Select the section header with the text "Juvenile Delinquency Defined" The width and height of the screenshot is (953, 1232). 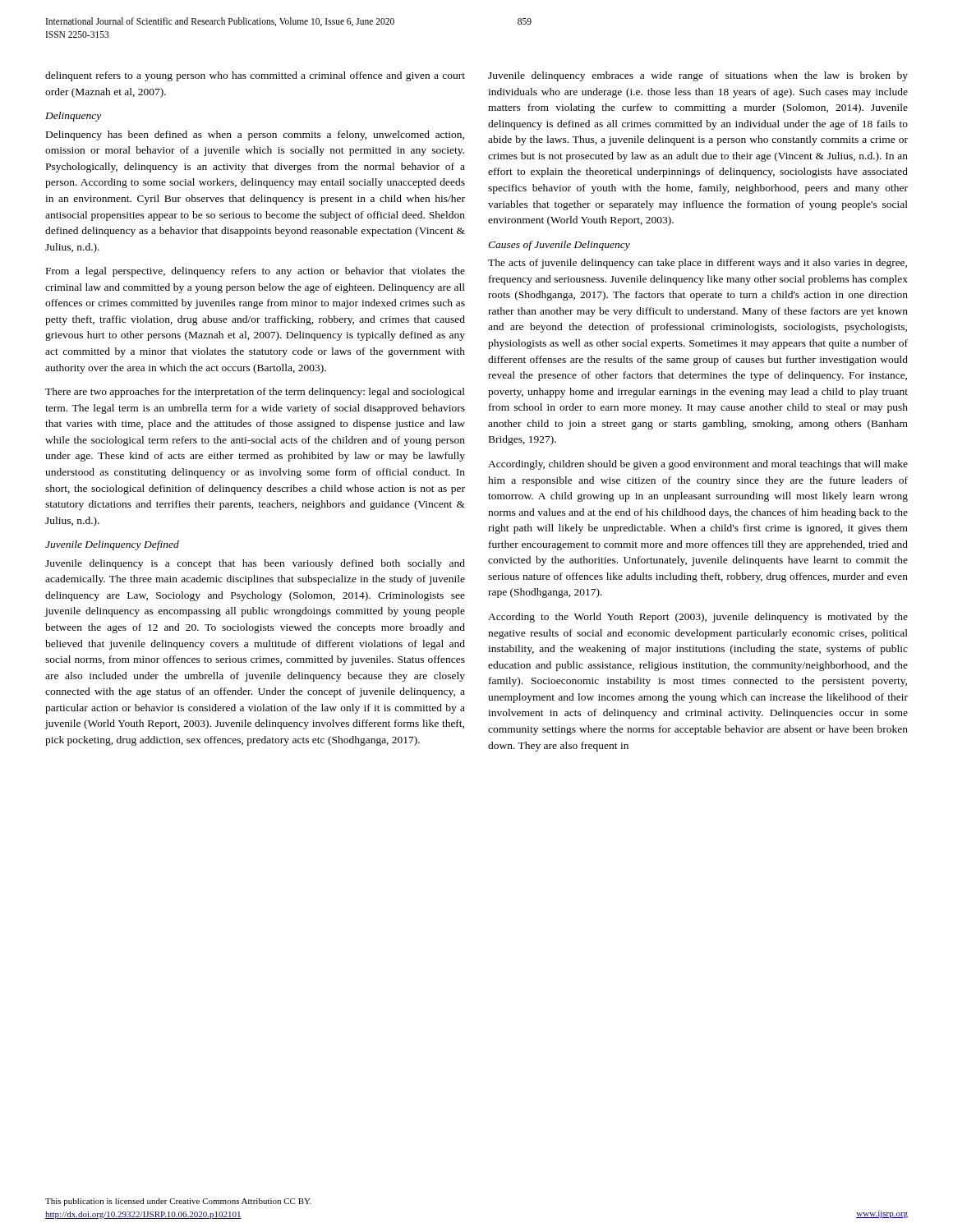(112, 544)
